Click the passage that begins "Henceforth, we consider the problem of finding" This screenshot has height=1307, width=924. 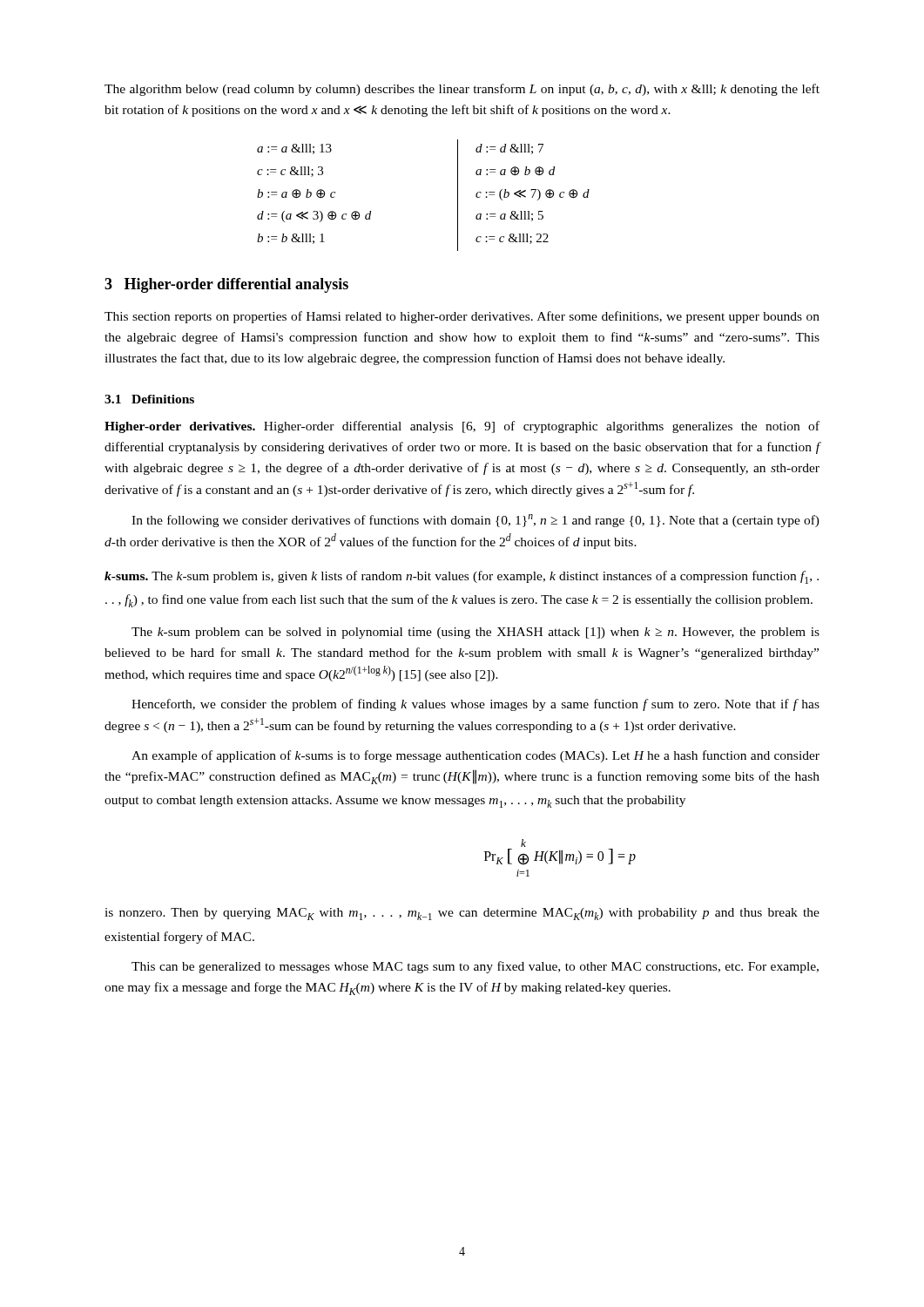(x=462, y=715)
